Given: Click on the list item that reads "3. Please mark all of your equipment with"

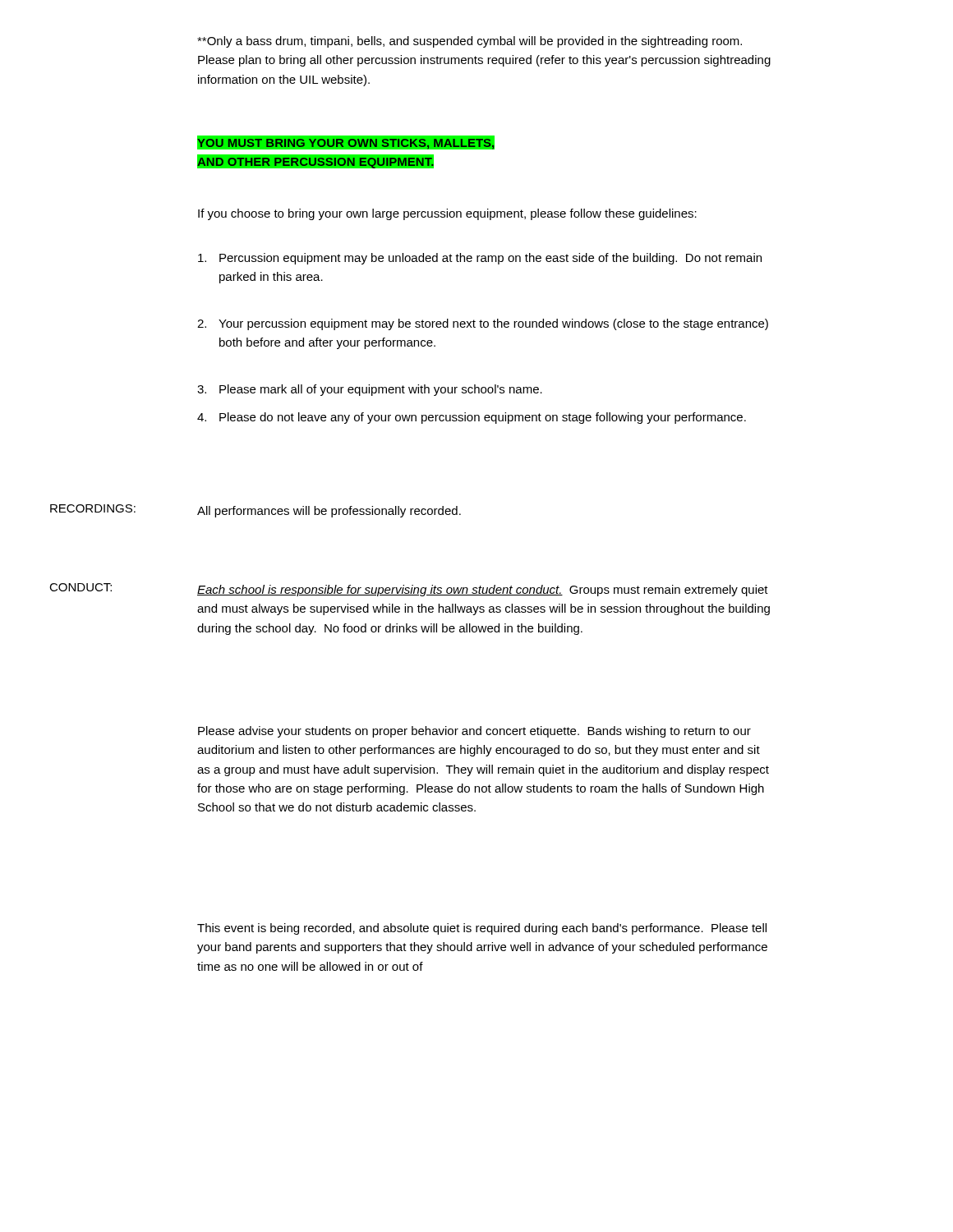Looking at the screenshot, I should 370,389.
